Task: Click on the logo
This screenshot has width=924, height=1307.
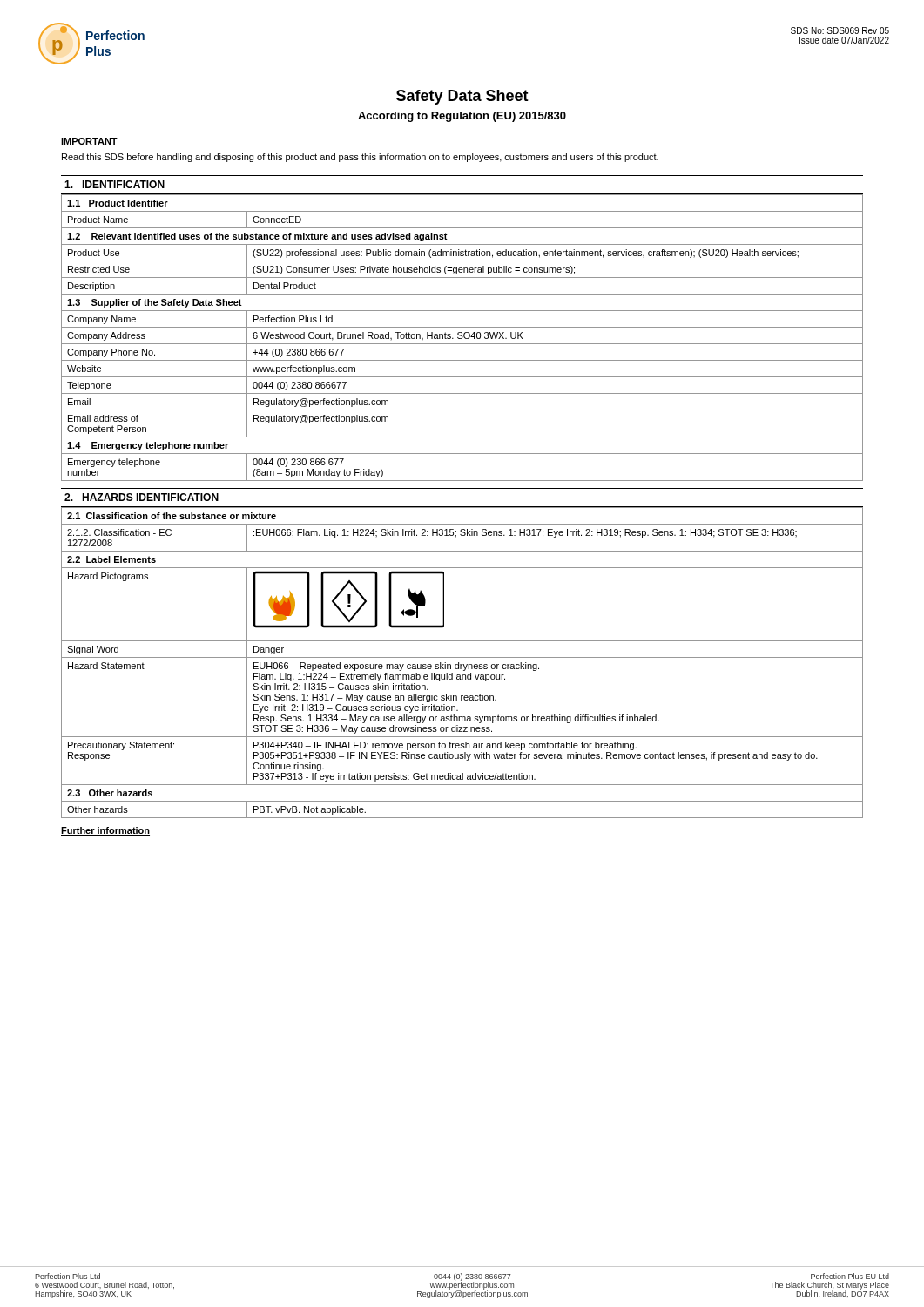Action: (x=91, y=44)
